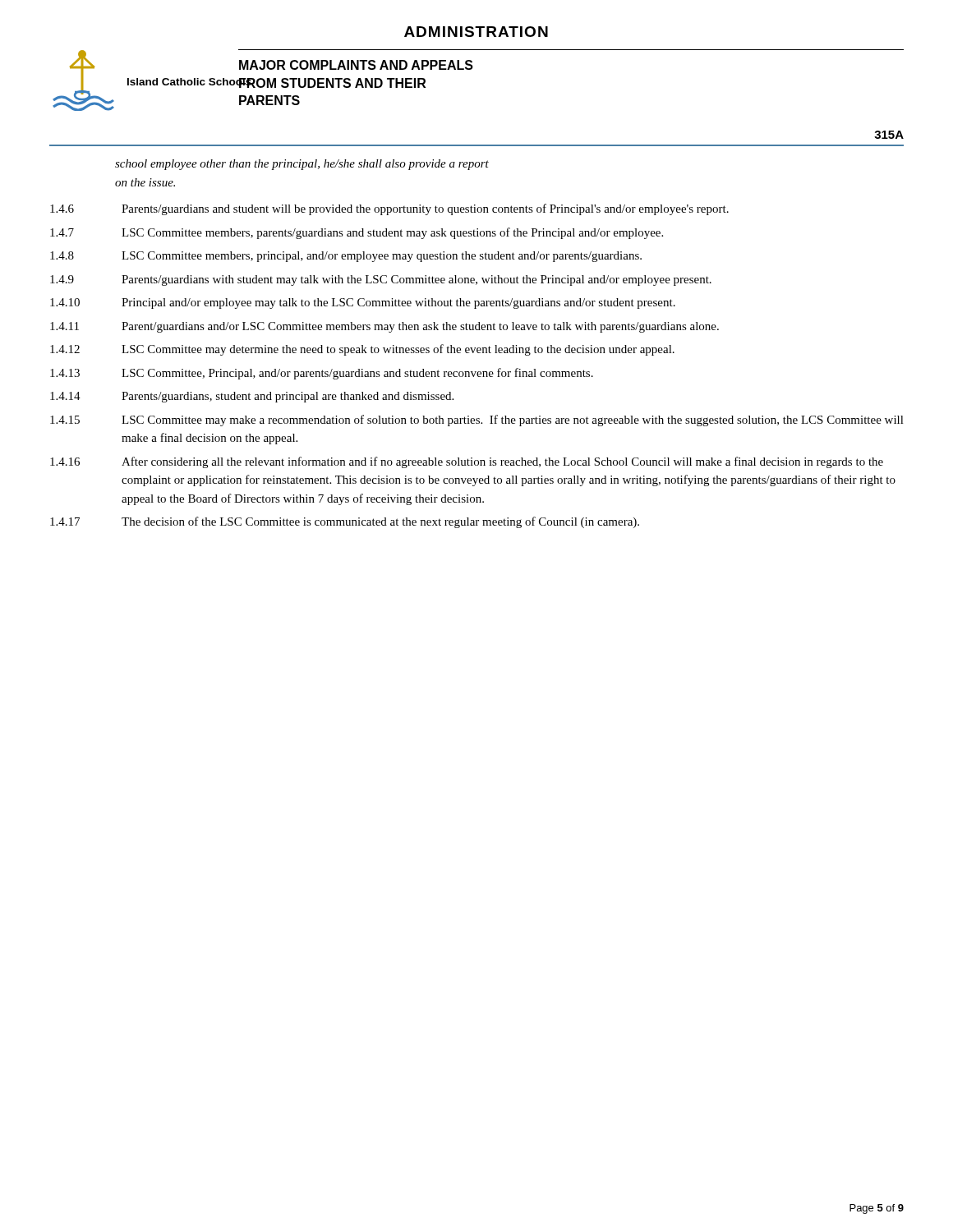
Task: Click on the list item containing "4.15 LSC Committee may"
Action: (476, 429)
